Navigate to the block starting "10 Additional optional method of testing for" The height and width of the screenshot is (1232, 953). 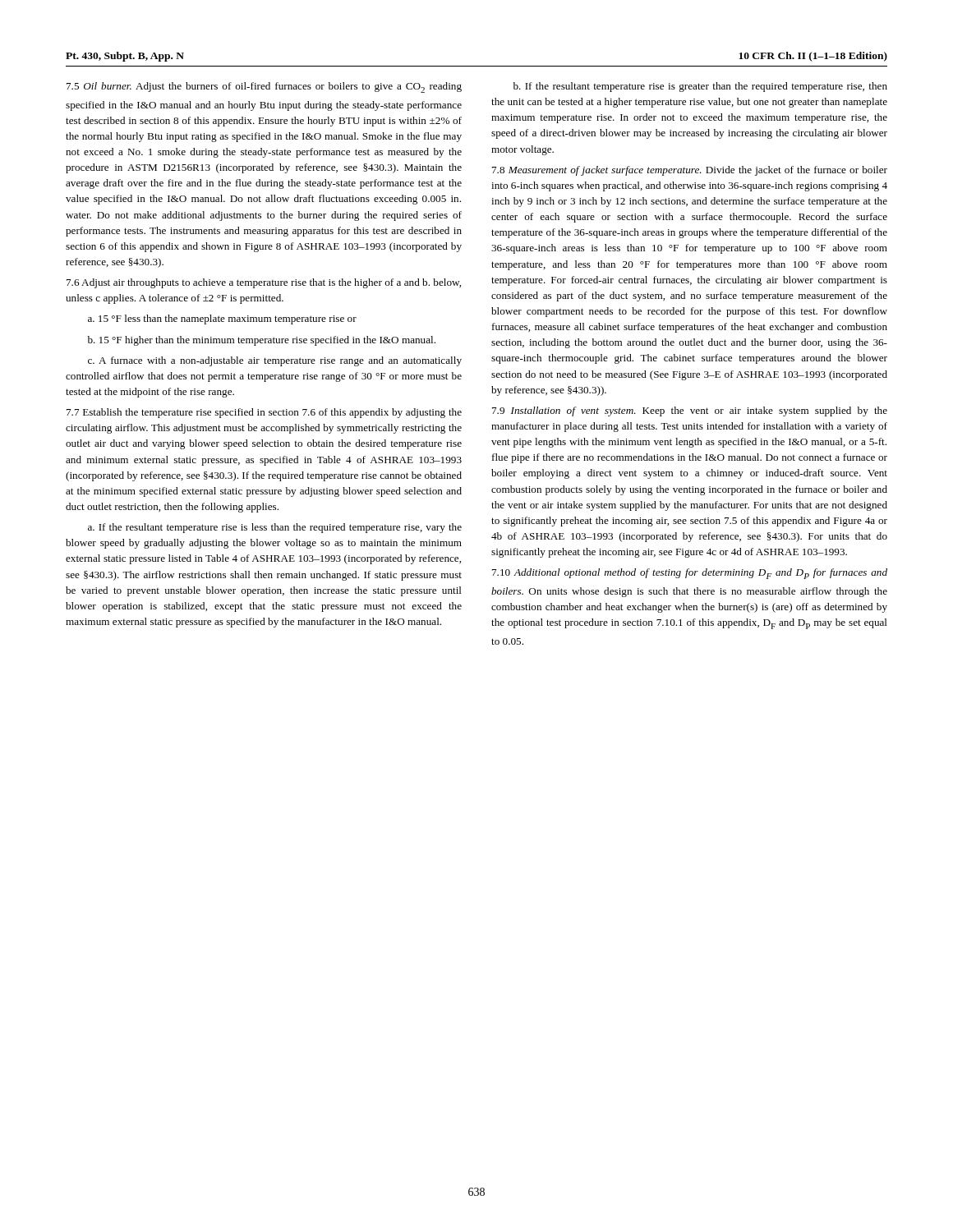(689, 607)
